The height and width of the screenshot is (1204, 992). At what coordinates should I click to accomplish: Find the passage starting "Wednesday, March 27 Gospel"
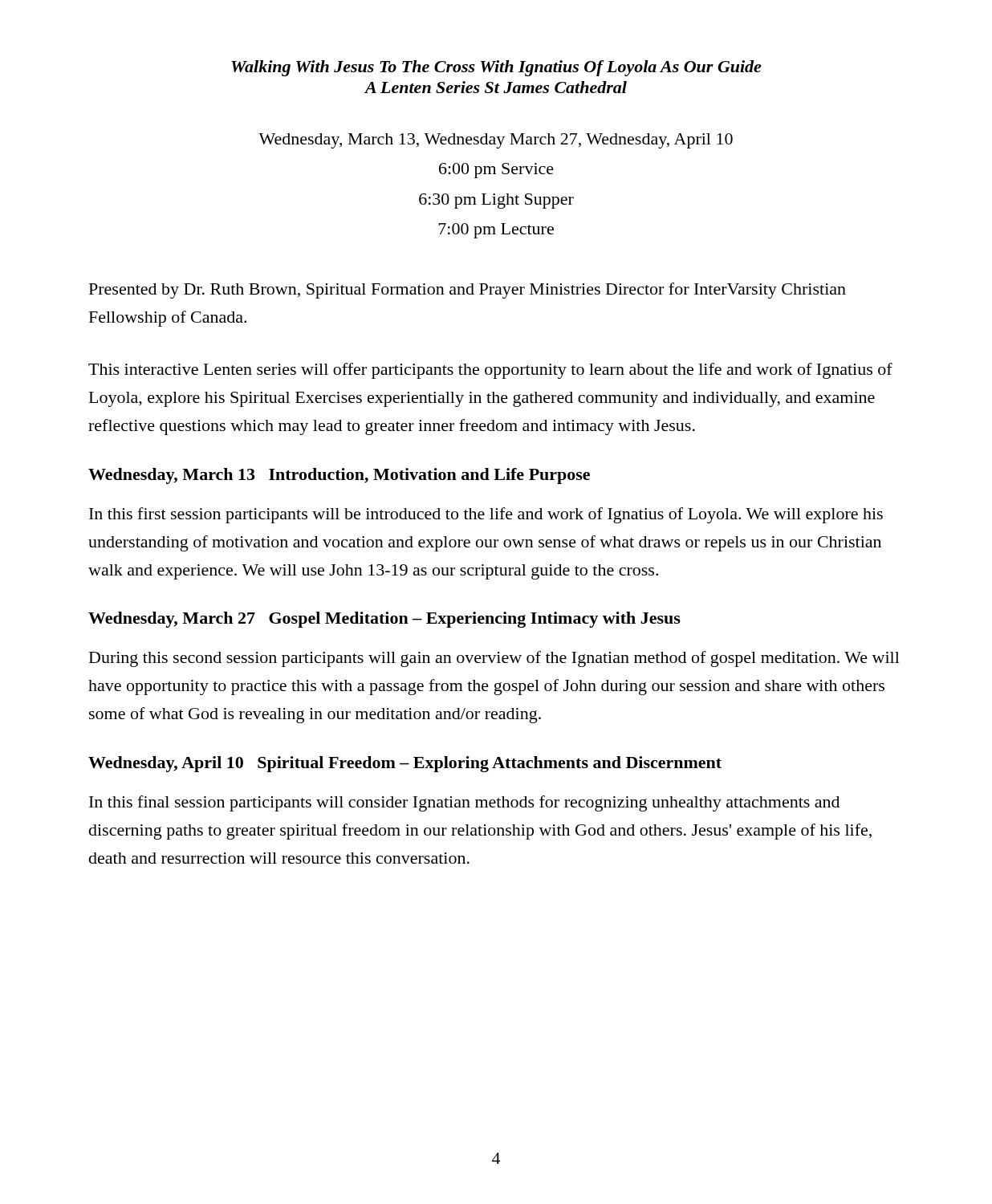(x=384, y=618)
